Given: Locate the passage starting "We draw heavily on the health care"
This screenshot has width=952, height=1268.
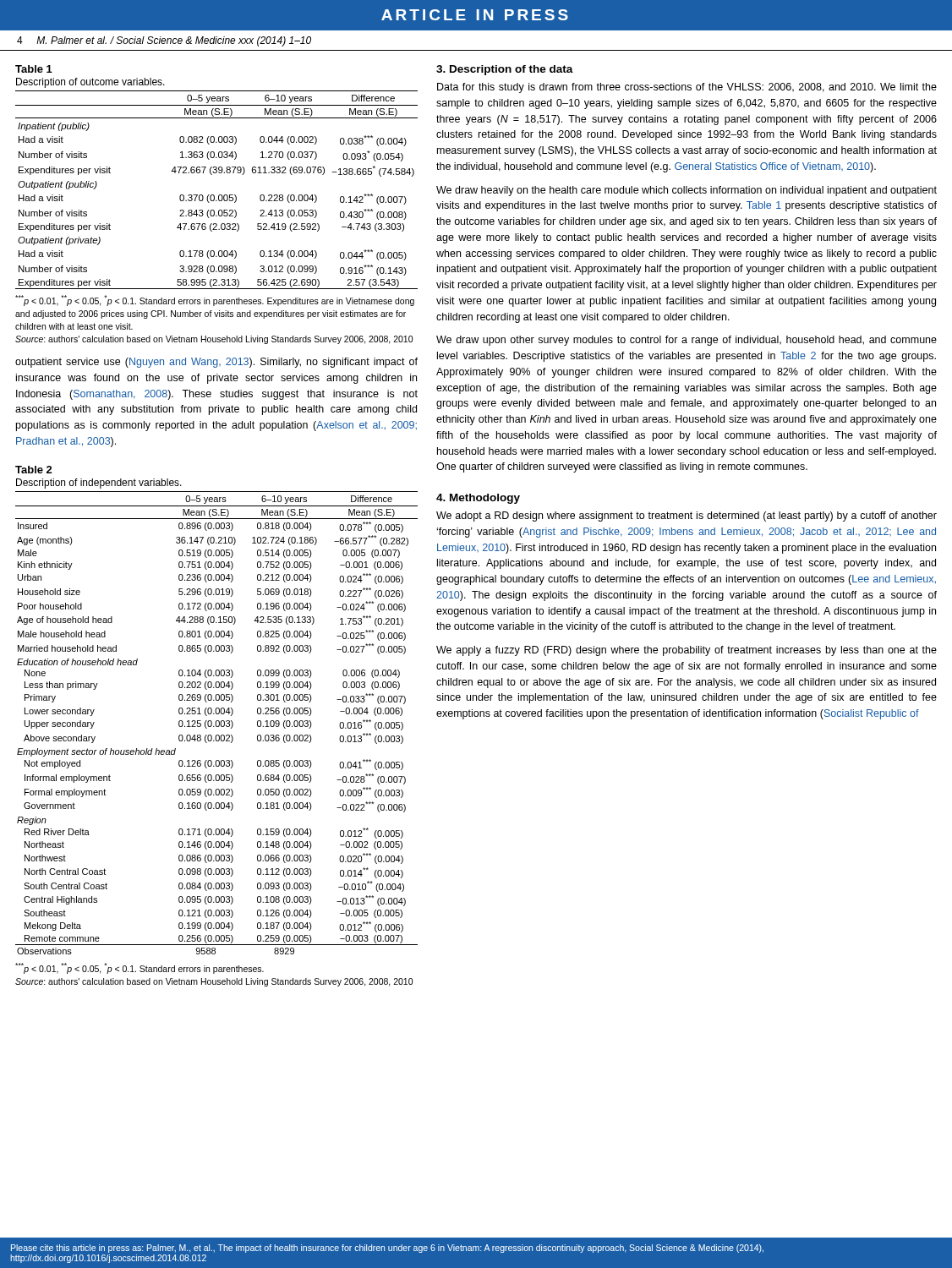Looking at the screenshot, I should pos(687,253).
